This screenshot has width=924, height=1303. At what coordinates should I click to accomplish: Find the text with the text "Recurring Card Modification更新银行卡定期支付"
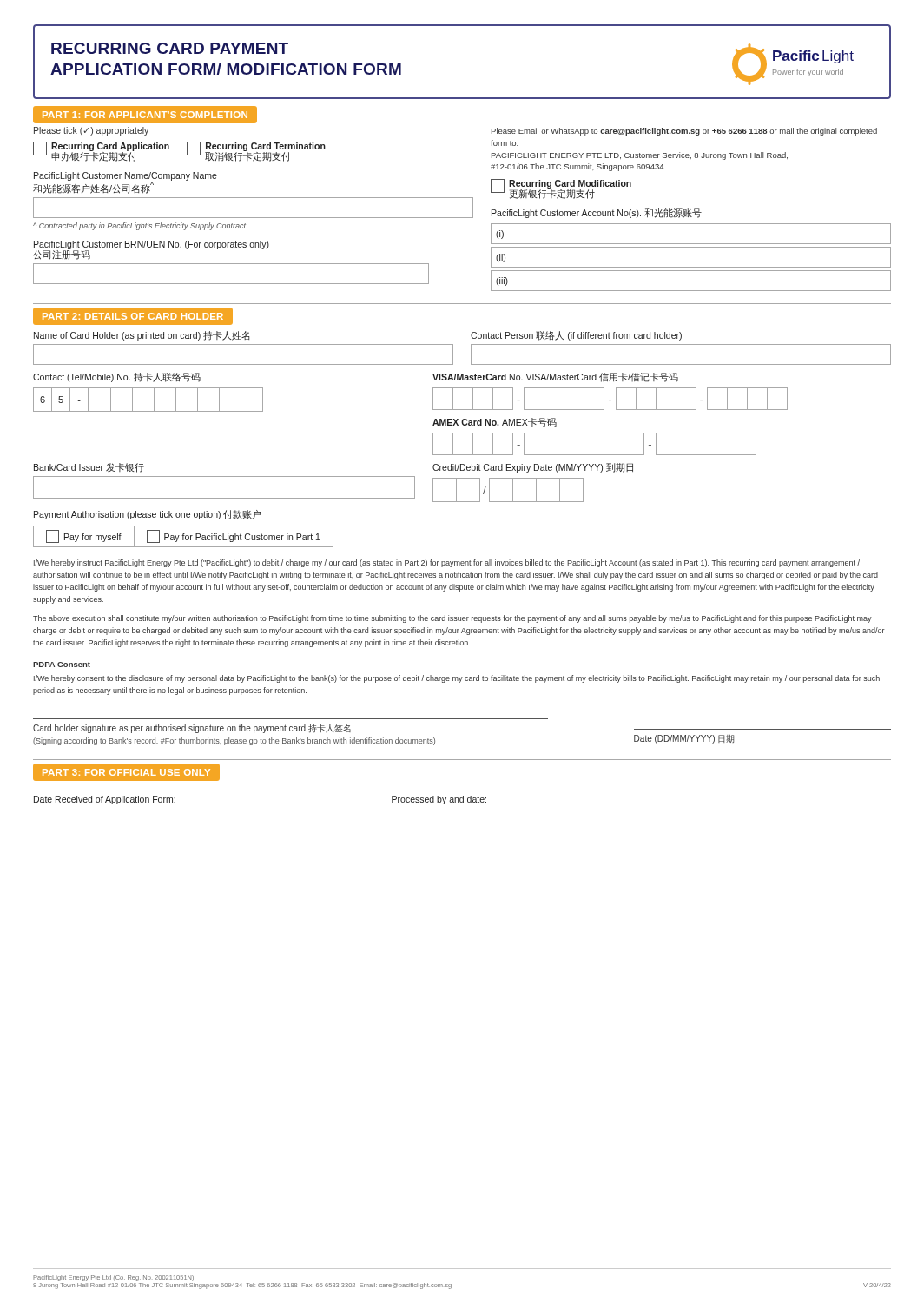coord(561,189)
